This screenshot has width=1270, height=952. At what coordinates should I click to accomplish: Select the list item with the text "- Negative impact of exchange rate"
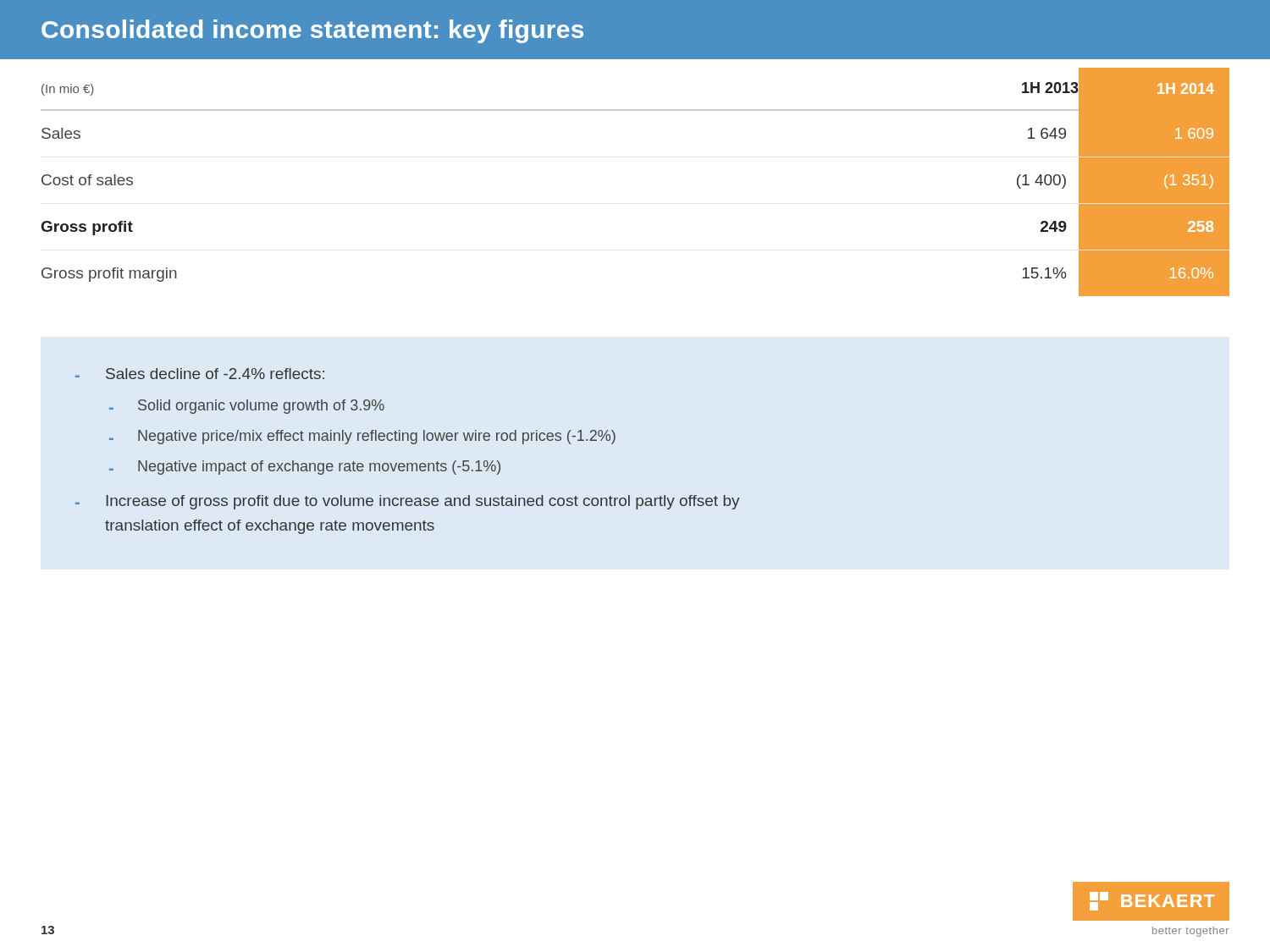[x=305, y=468]
